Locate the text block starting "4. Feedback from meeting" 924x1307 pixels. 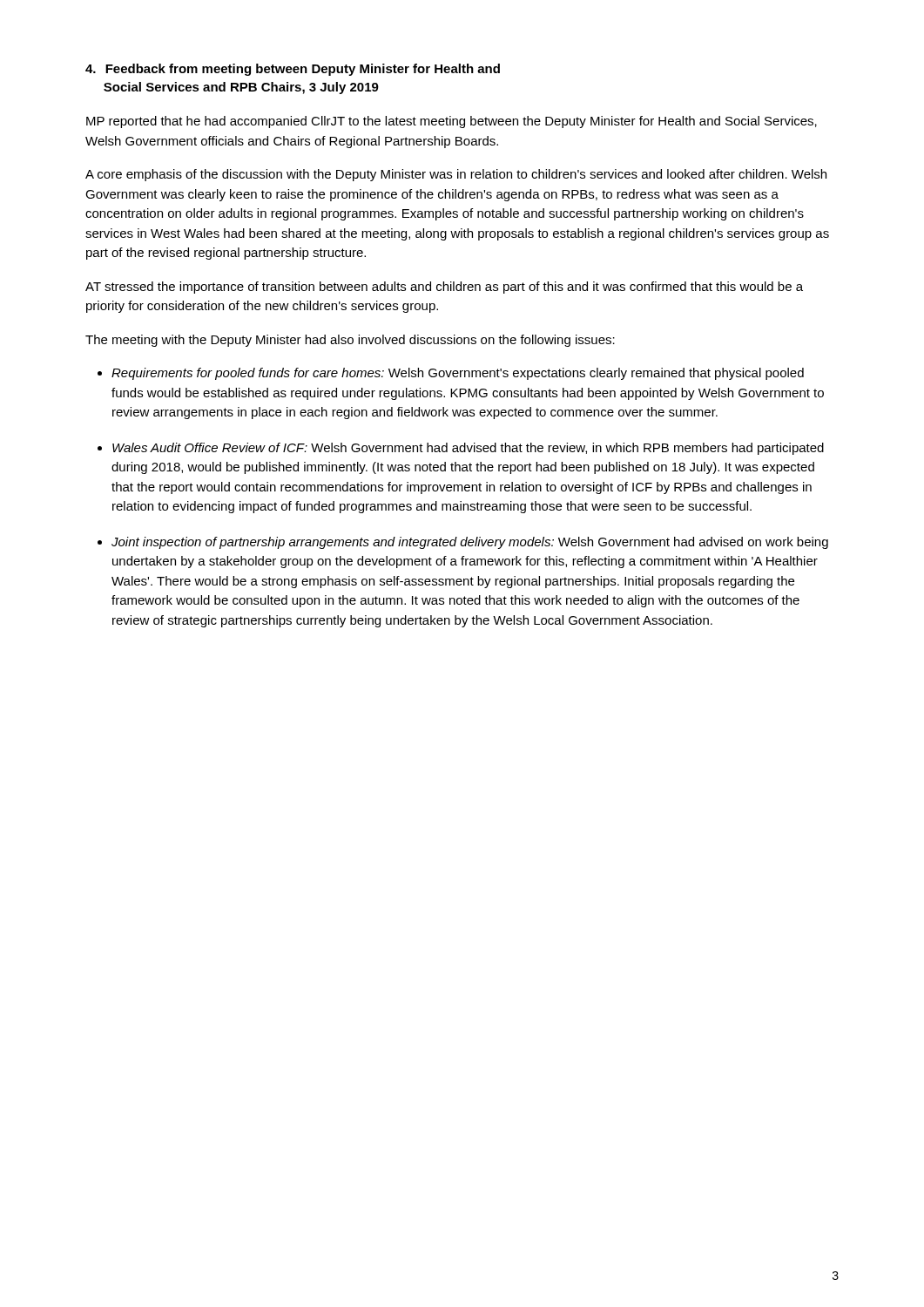[x=462, y=78]
